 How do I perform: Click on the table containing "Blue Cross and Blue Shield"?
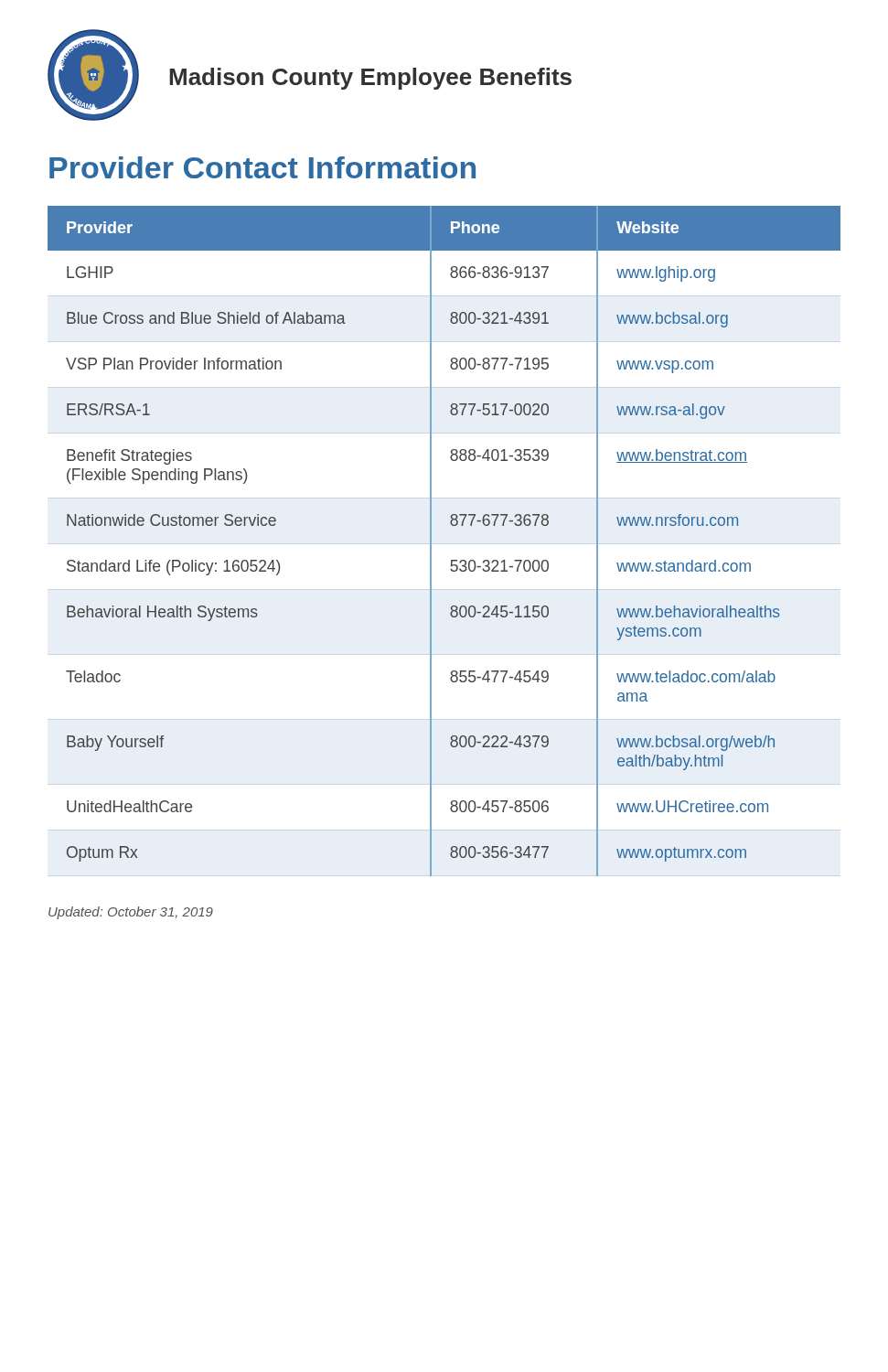tap(444, 541)
